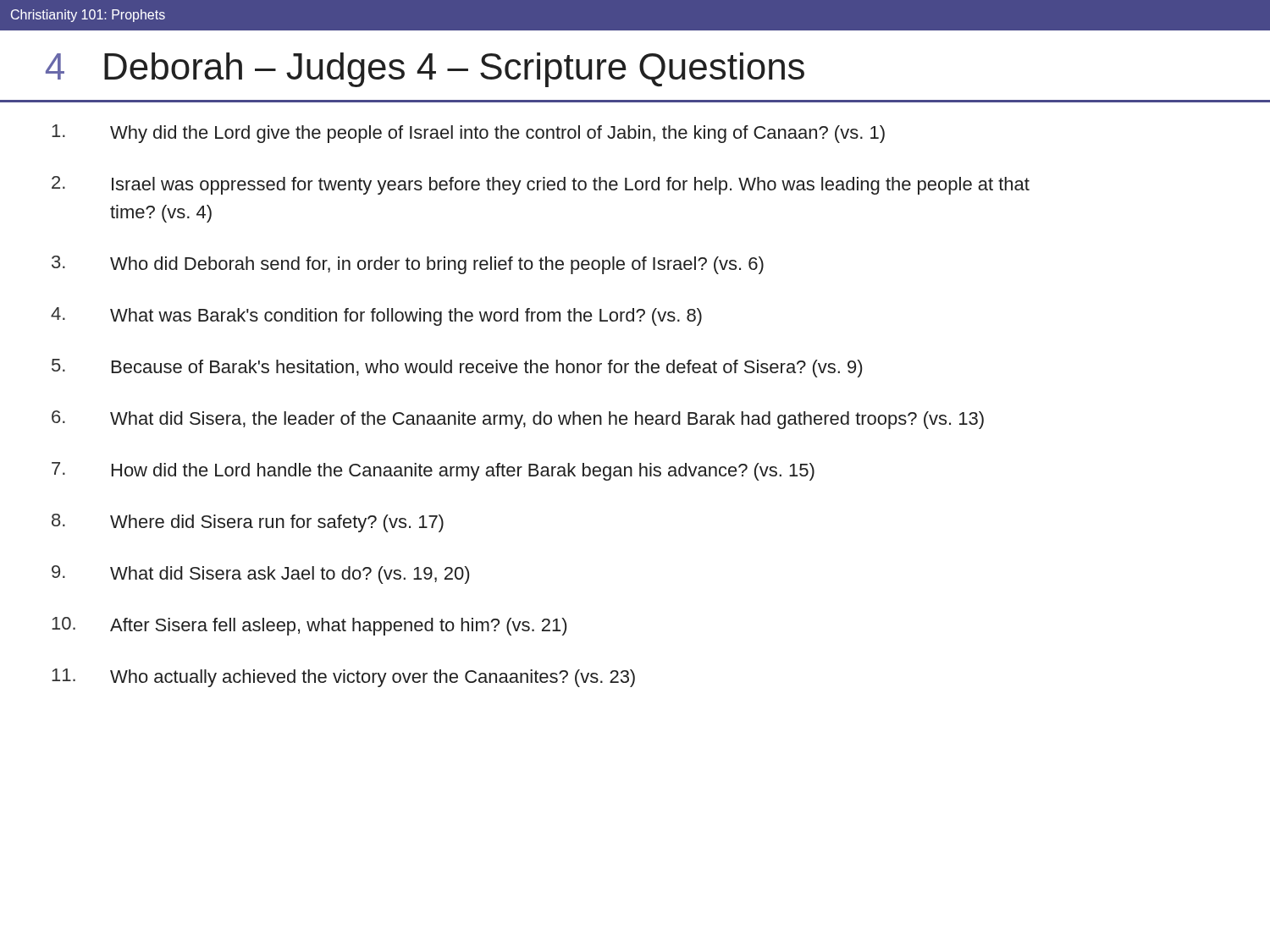The width and height of the screenshot is (1270, 952).
Task: Select the text starting "9. What did Sisera ask Jael"
Action: (x=261, y=573)
